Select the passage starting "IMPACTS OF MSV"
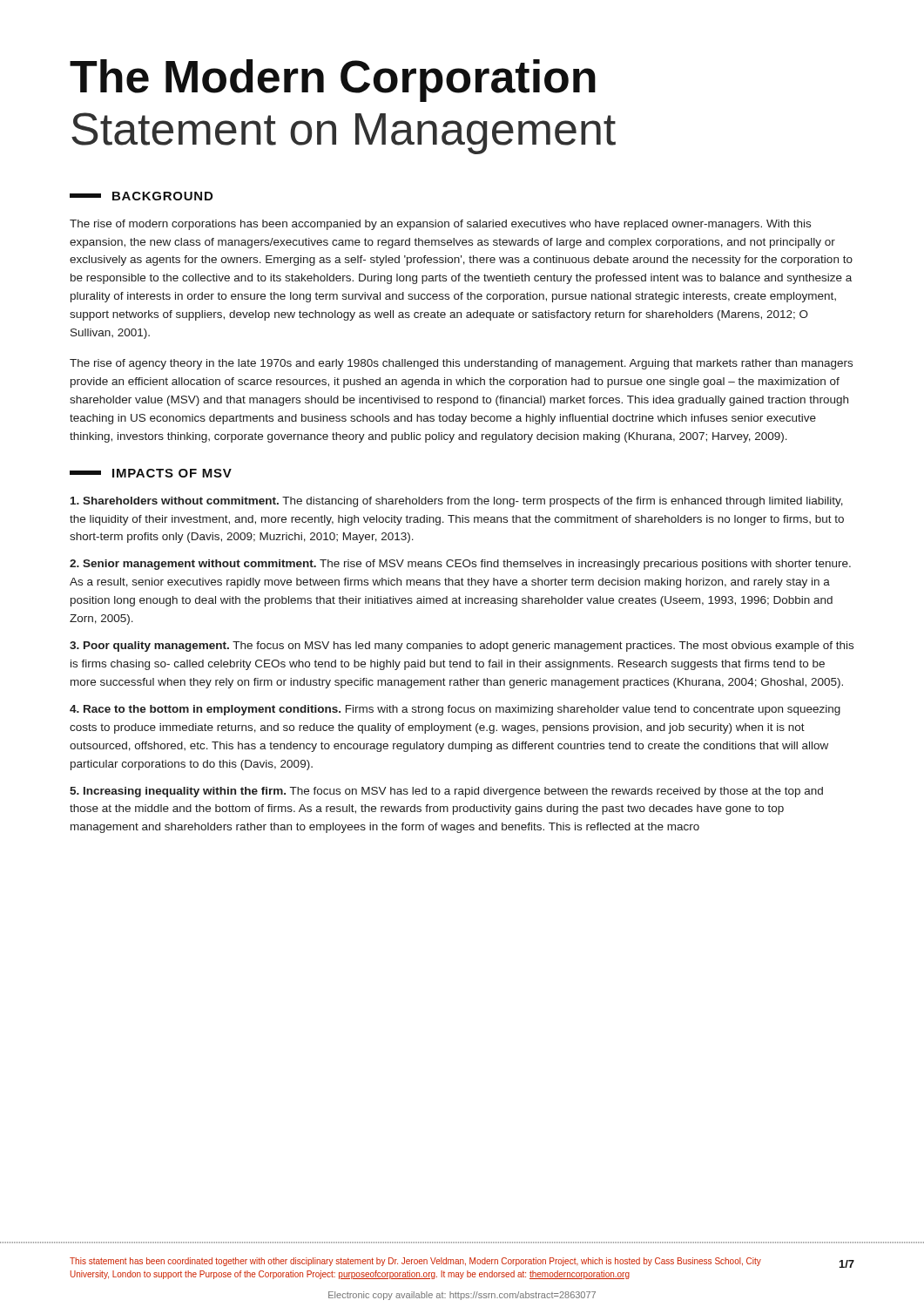Viewport: 924px width, 1307px height. pos(151,472)
